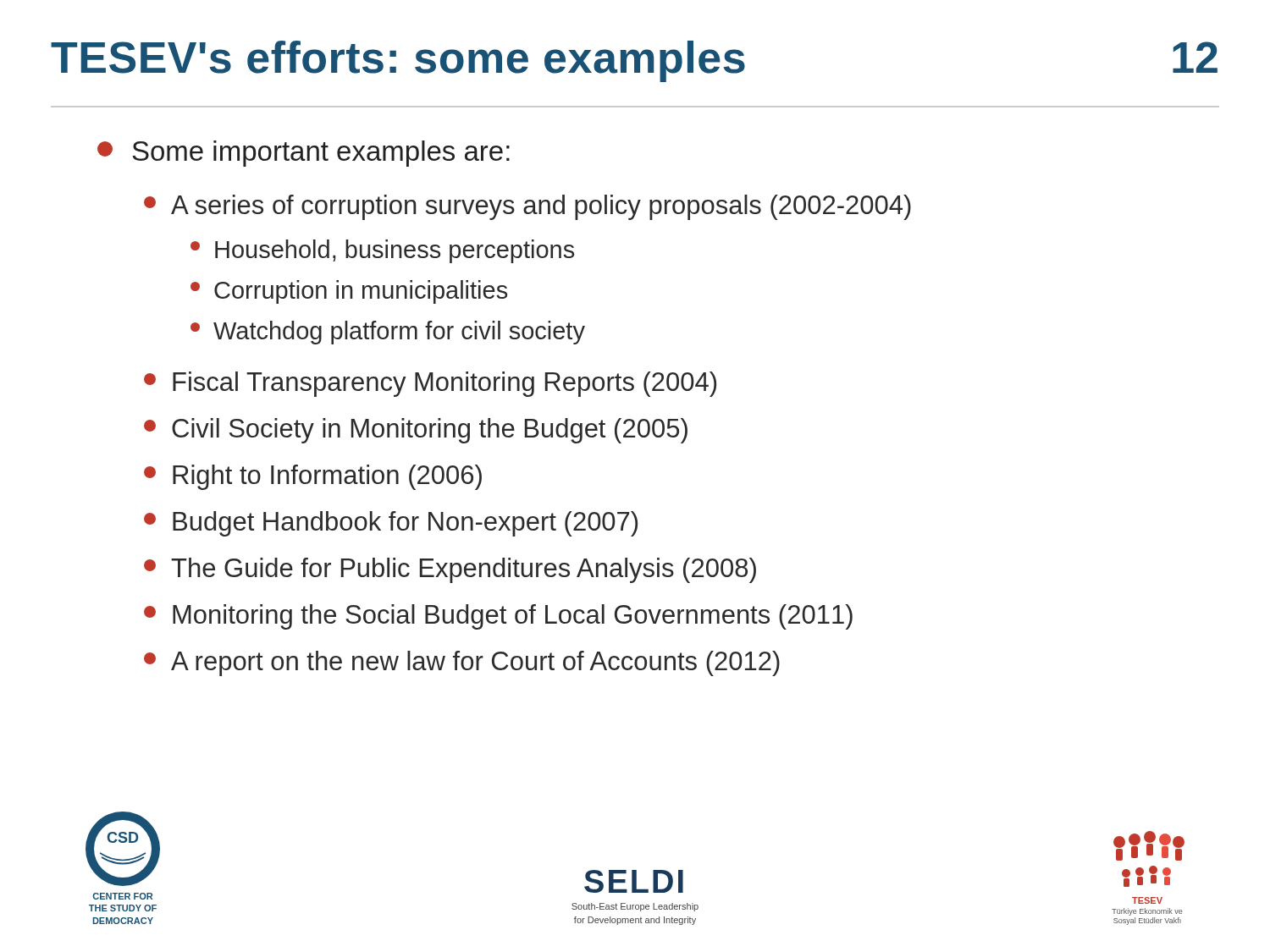Navigate to the block starting "A report on the new"
Image resolution: width=1270 pixels, height=952 pixels.
tap(462, 662)
